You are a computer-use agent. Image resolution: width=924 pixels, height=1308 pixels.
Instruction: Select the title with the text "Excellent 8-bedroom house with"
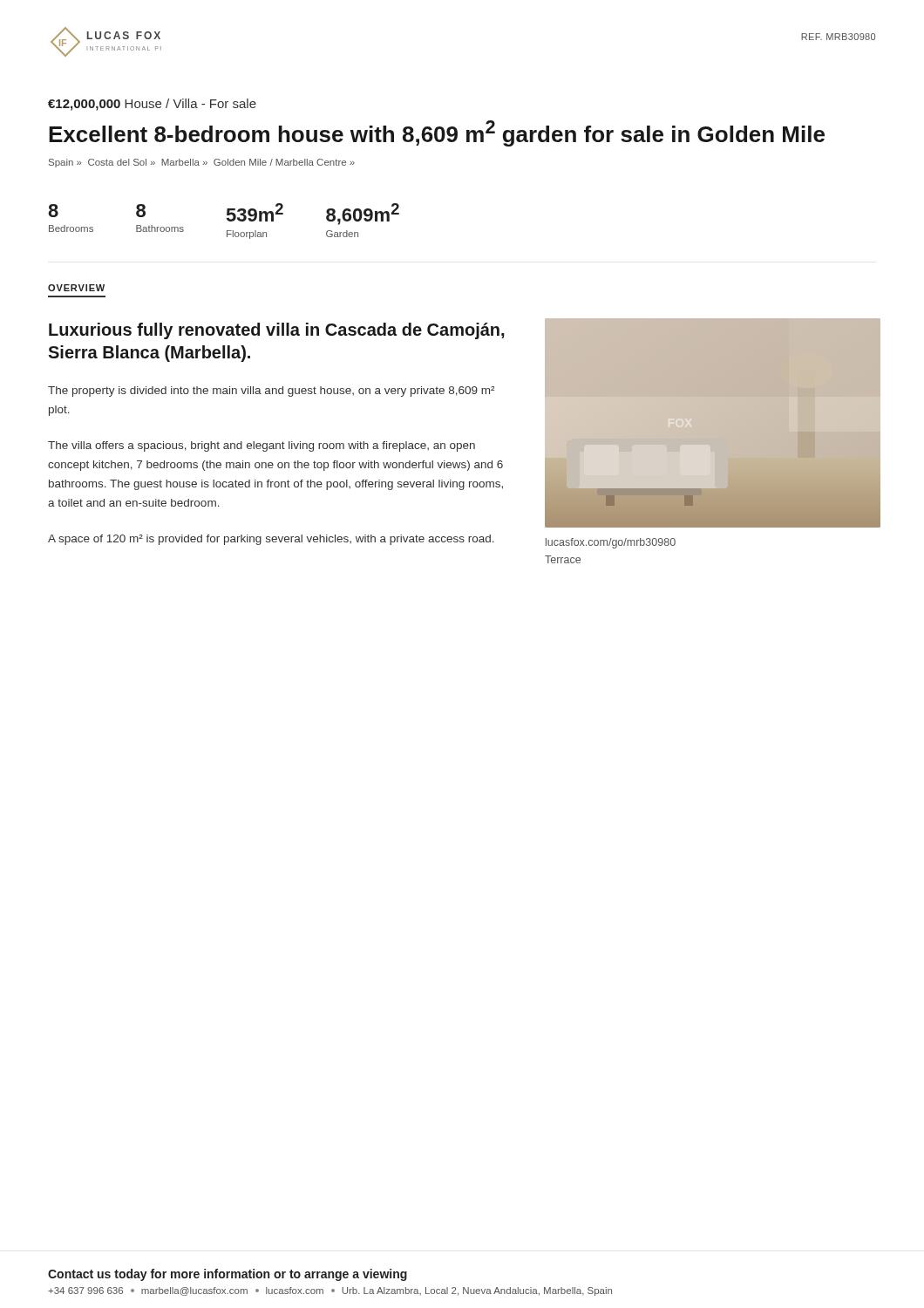tap(437, 132)
